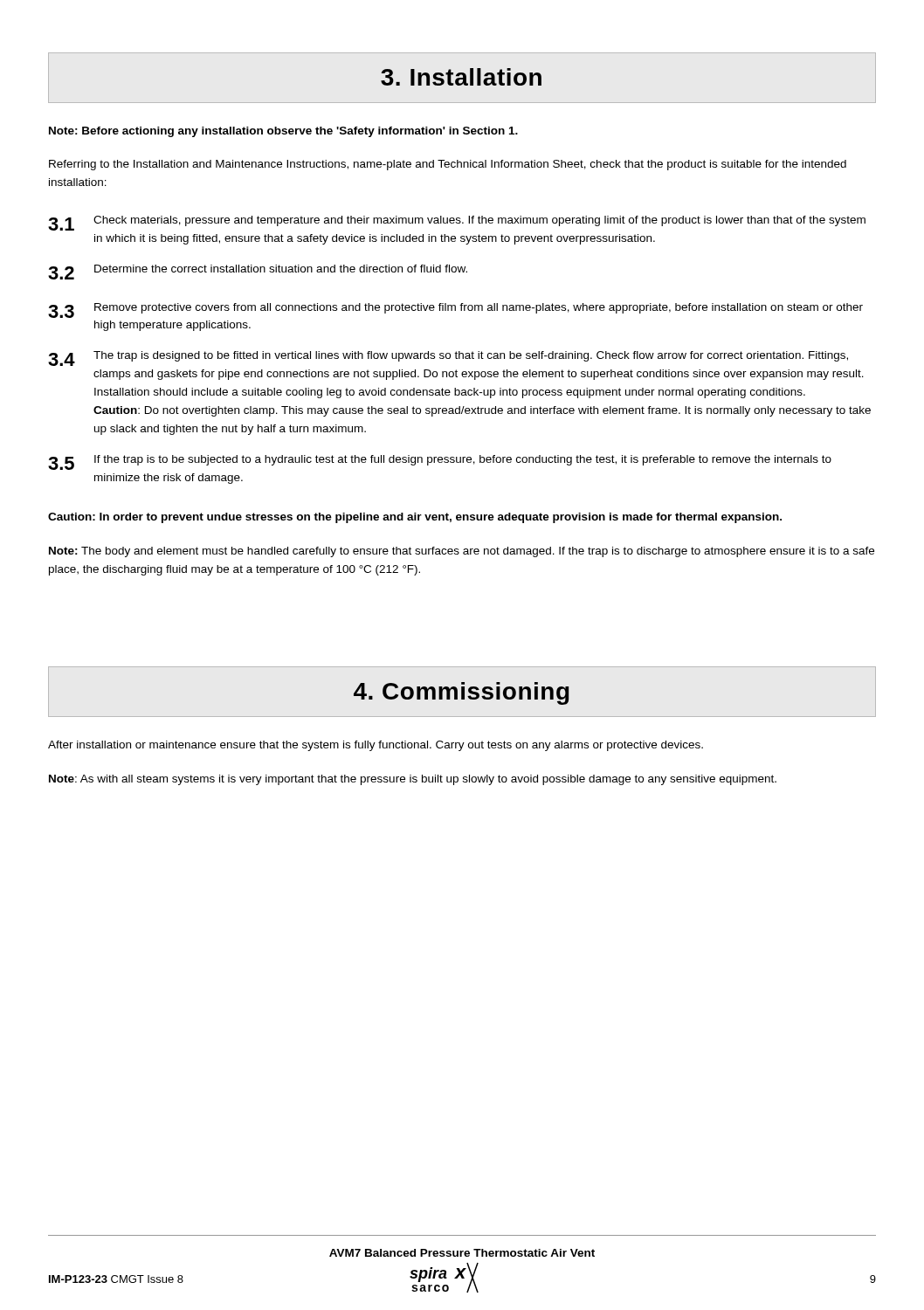Point to the block beginning "Note: Before actioning"
This screenshot has height=1310, width=924.
tap(283, 131)
